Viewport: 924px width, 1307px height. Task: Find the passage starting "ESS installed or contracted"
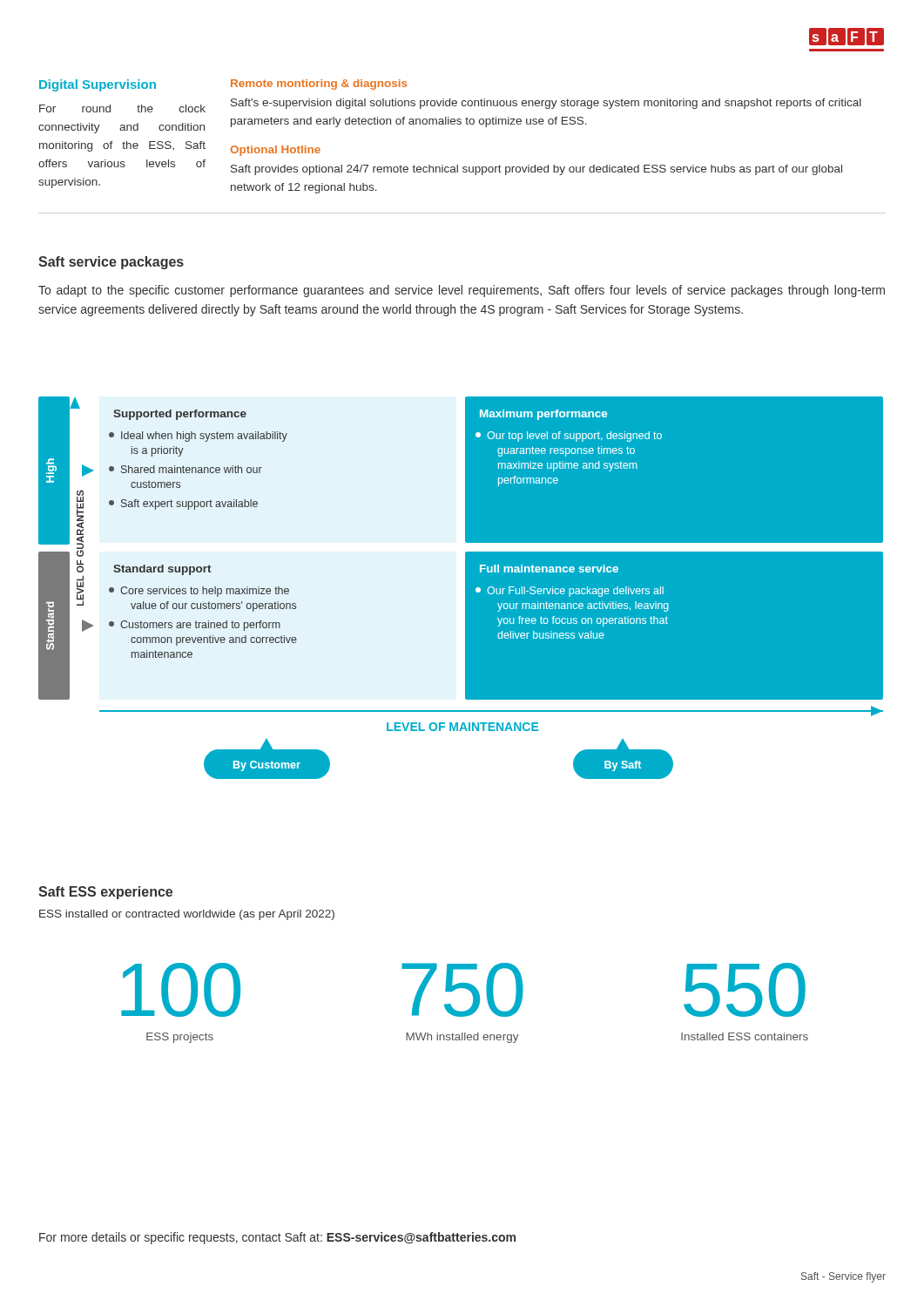pos(187,914)
